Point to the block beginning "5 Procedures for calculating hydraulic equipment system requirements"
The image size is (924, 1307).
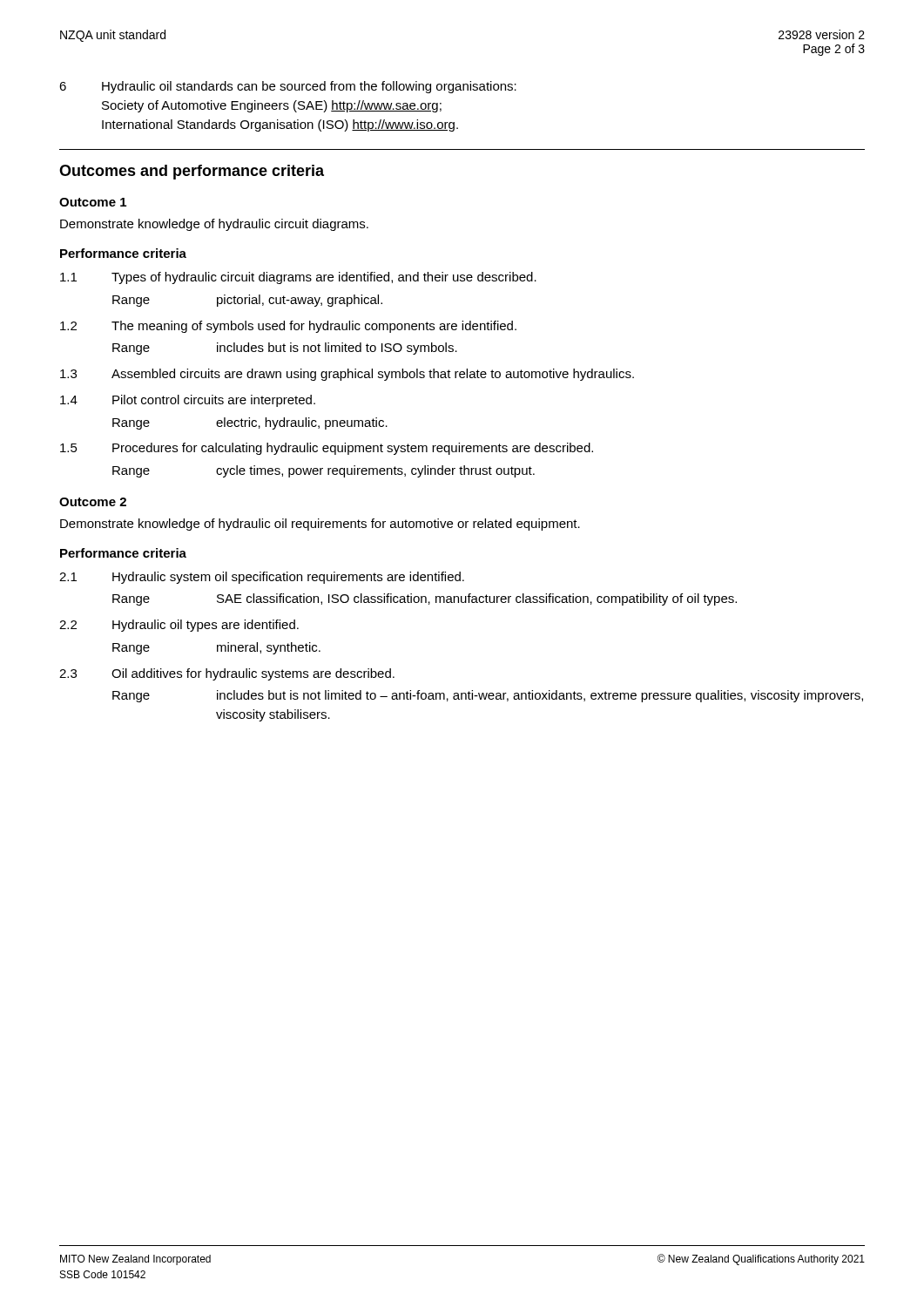[462, 448]
